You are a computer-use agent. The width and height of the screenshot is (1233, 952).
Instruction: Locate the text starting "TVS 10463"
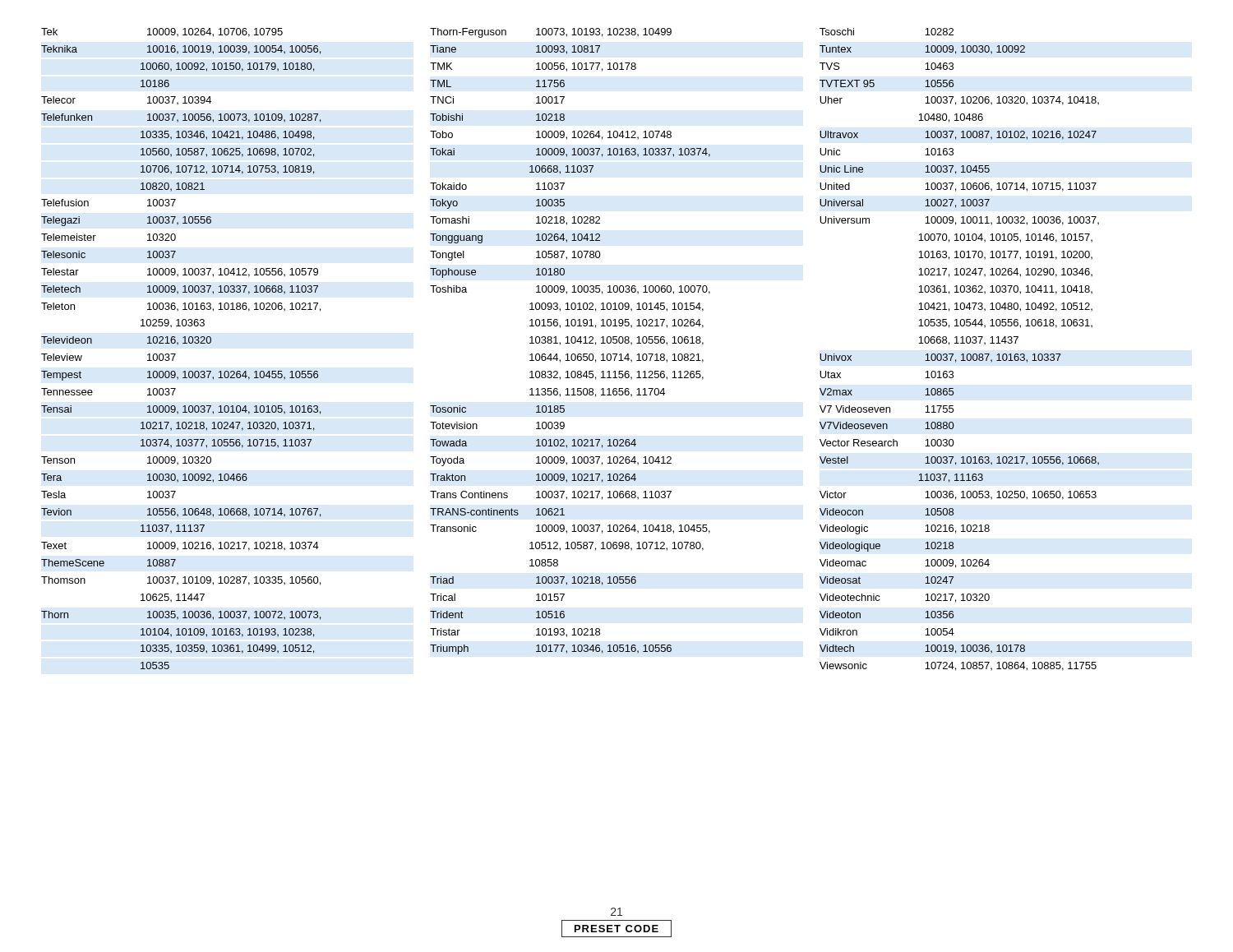(827, 66)
